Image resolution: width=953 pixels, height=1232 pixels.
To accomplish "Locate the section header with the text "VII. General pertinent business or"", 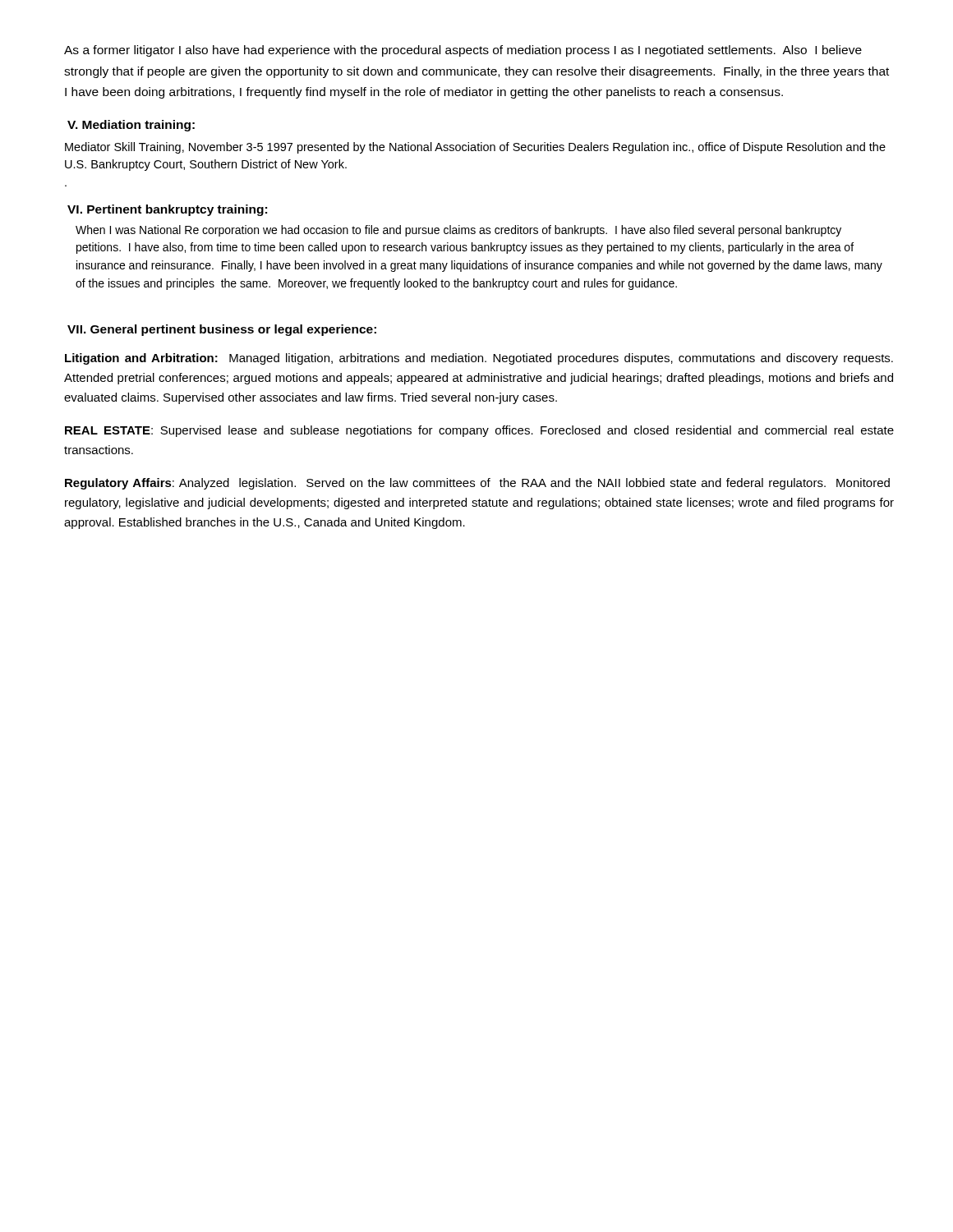I will [x=222, y=329].
